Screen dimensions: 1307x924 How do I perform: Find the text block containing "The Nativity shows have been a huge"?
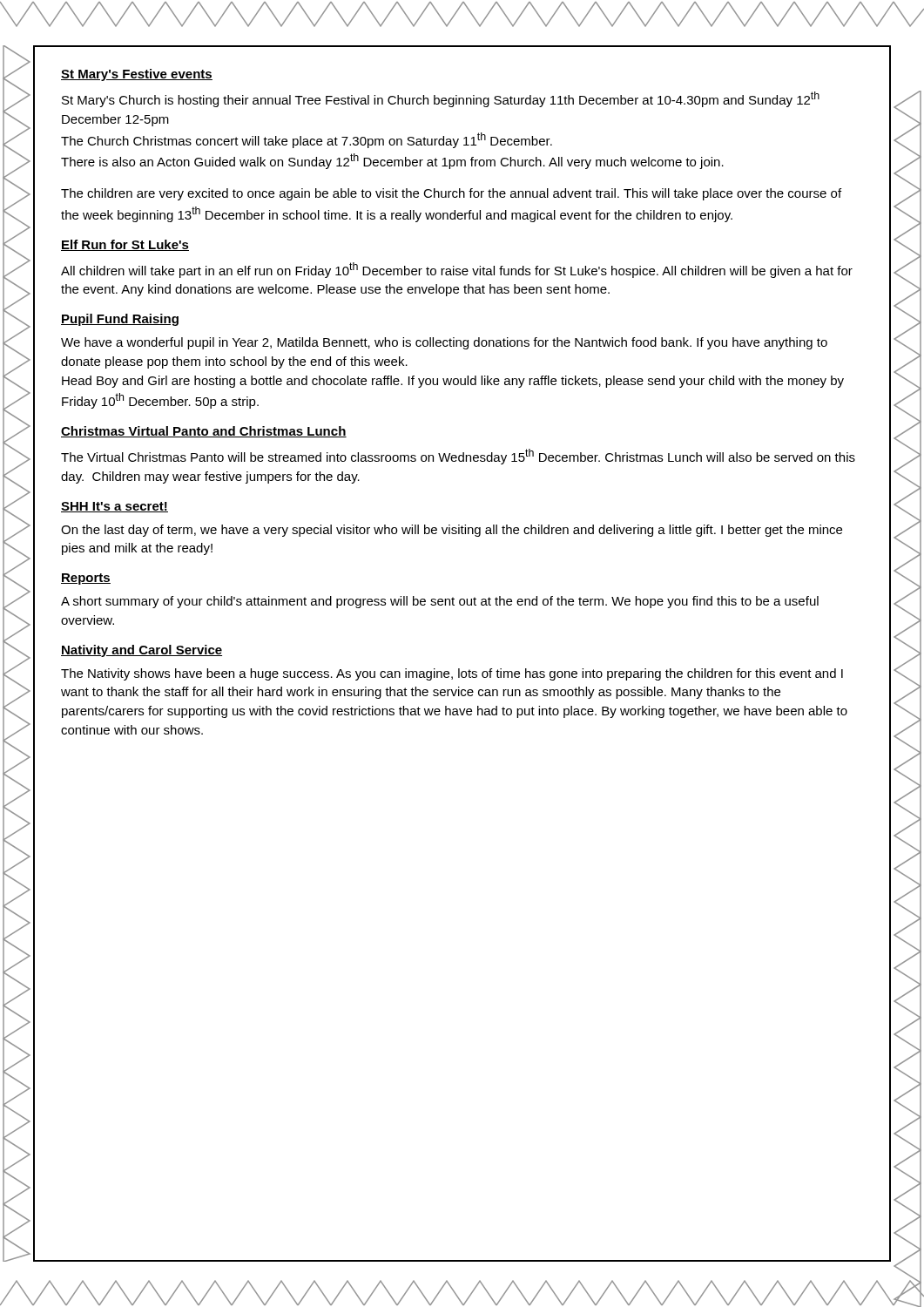(454, 701)
